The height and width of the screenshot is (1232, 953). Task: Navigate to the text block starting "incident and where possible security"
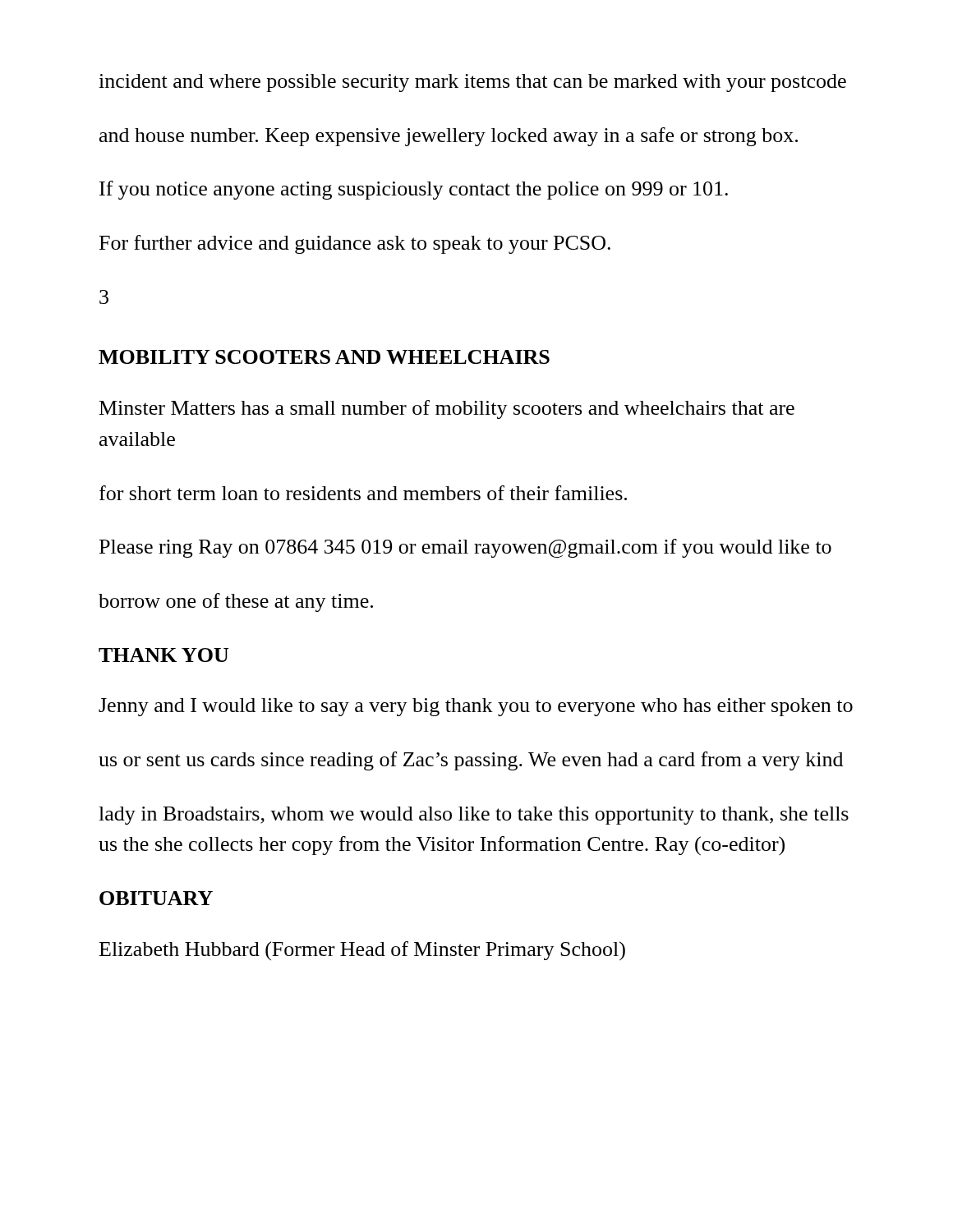click(473, 81)
